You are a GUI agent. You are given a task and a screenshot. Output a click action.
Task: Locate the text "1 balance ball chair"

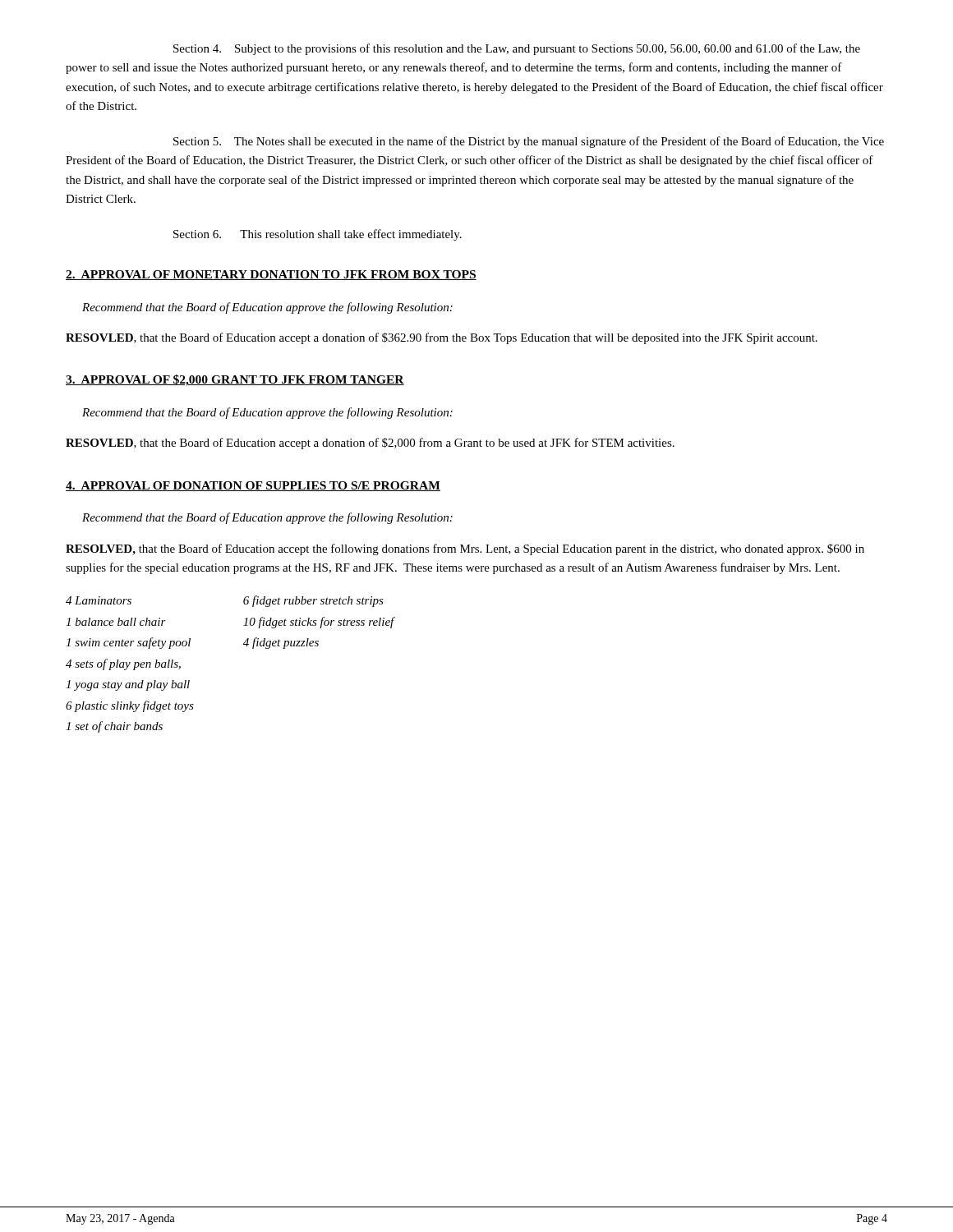click(116, 621)
